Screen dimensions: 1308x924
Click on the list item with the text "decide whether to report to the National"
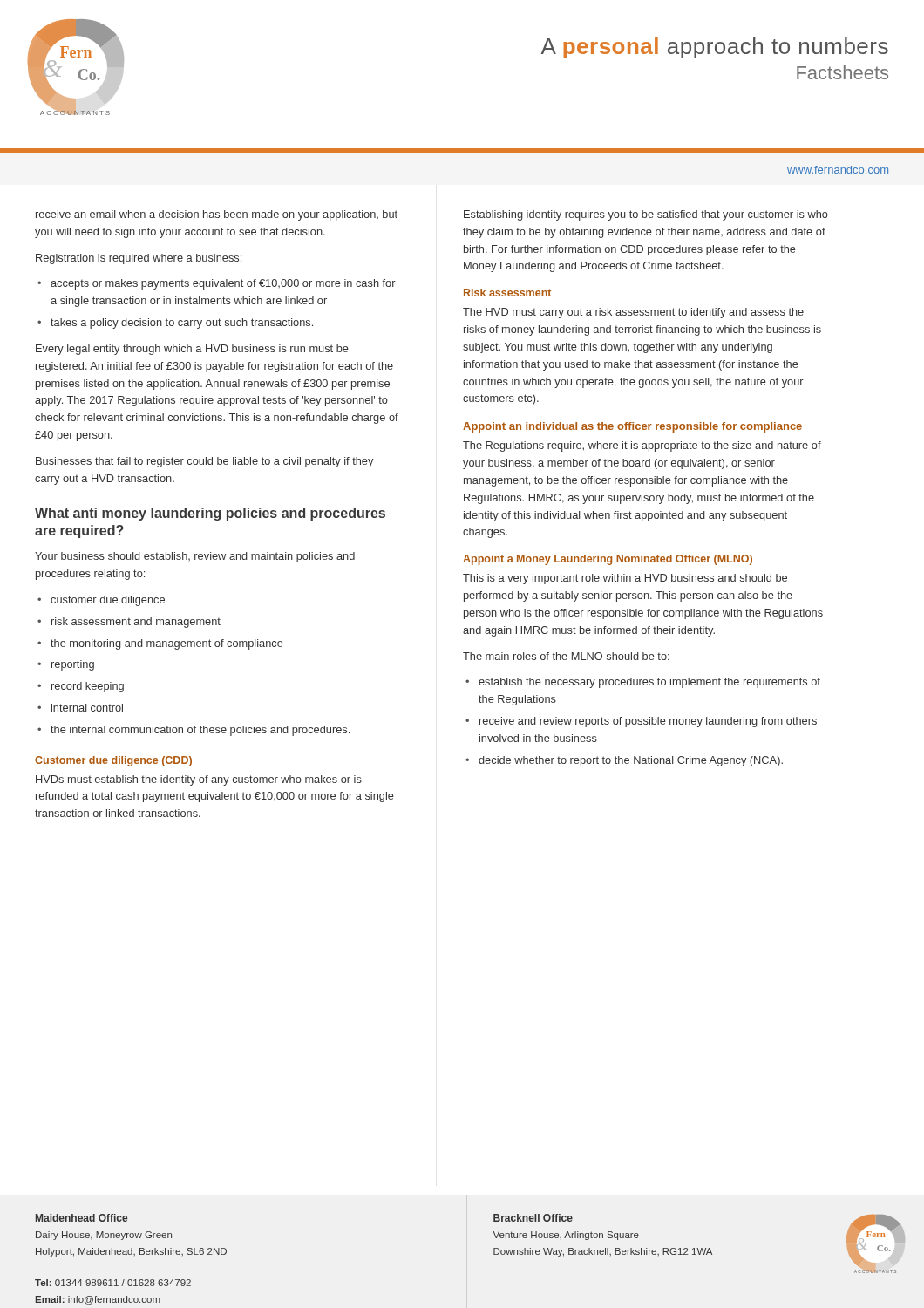pos(631,760)
